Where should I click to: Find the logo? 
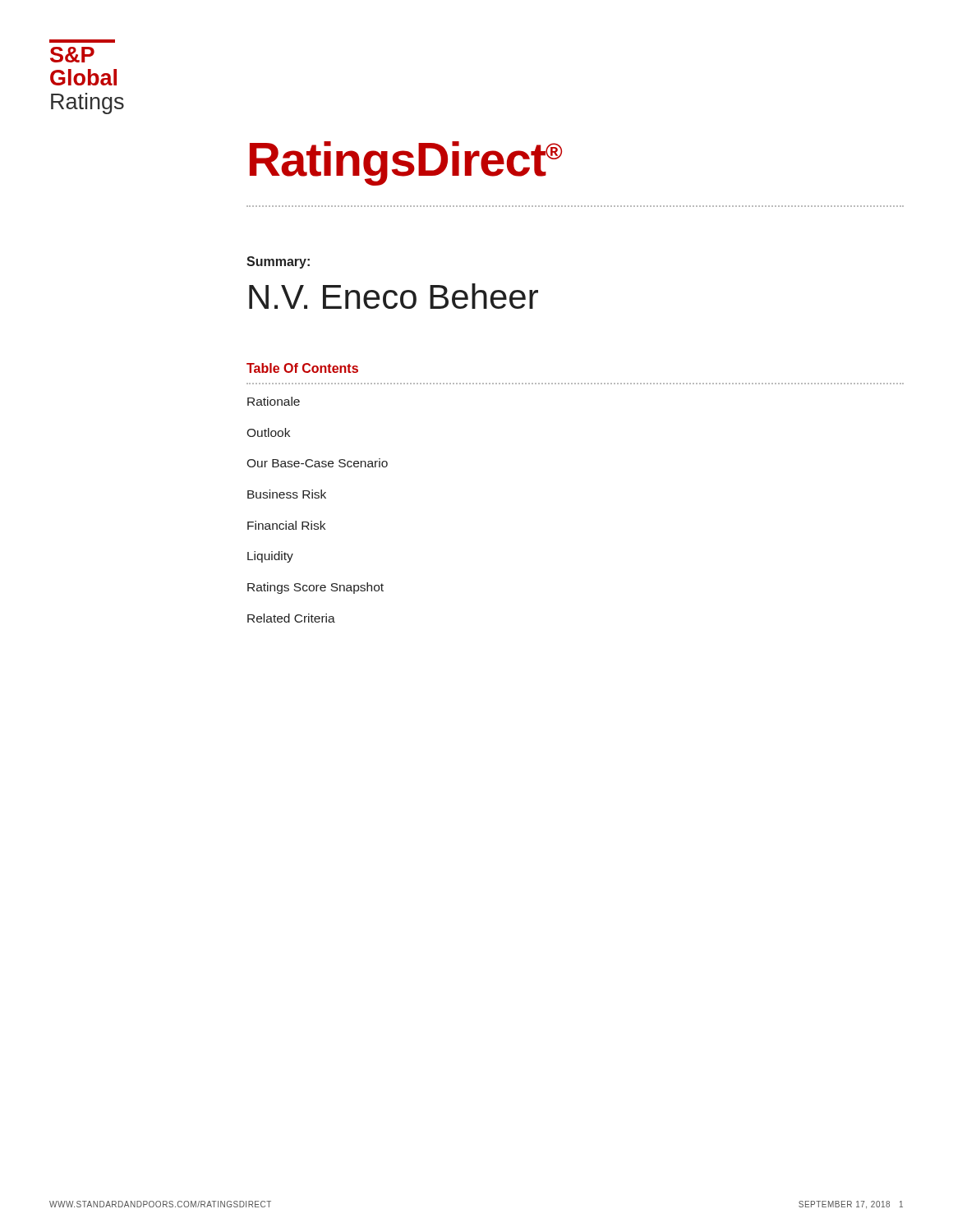click(x=99, y=76)
